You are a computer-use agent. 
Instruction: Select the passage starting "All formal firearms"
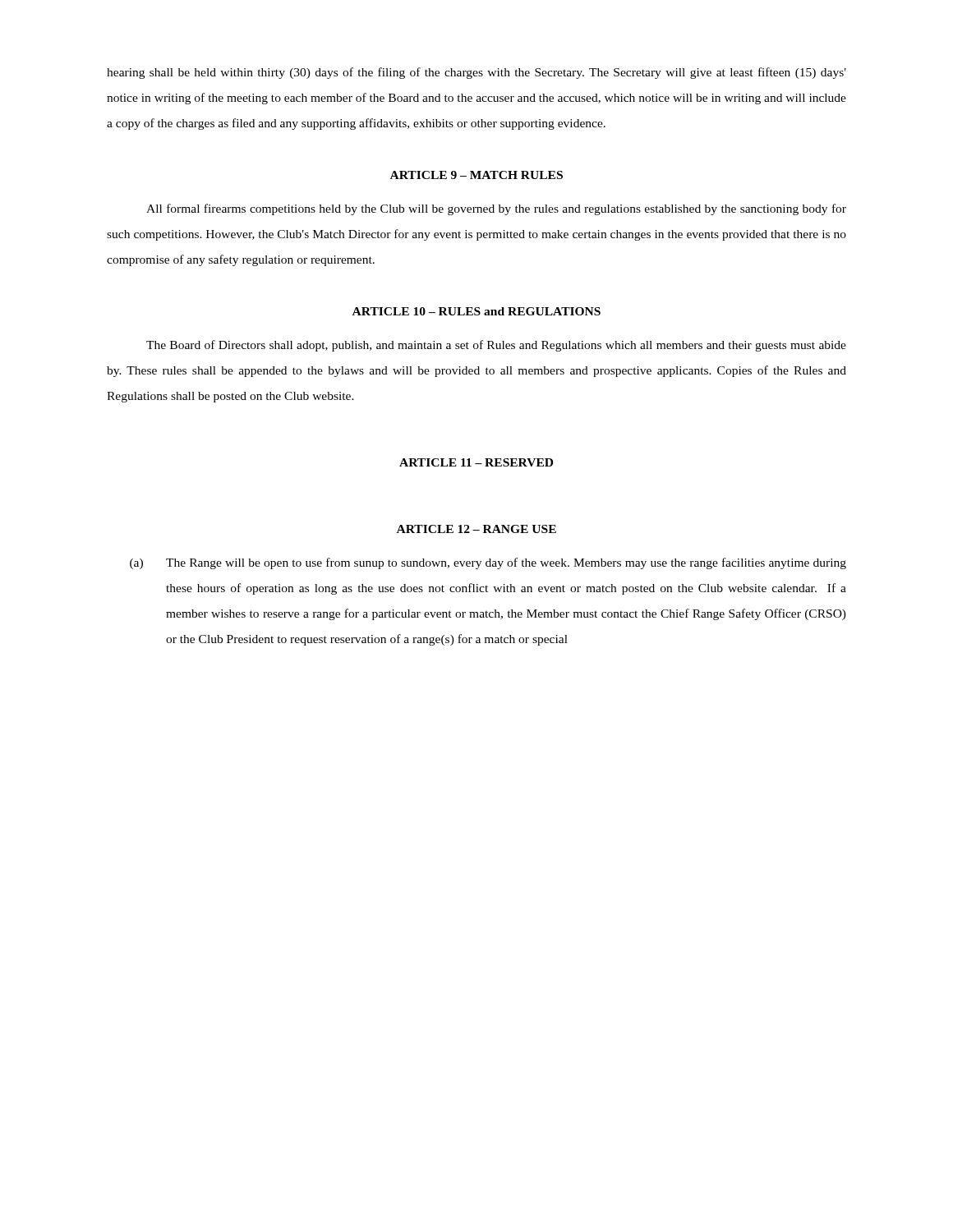pos(476,234)
